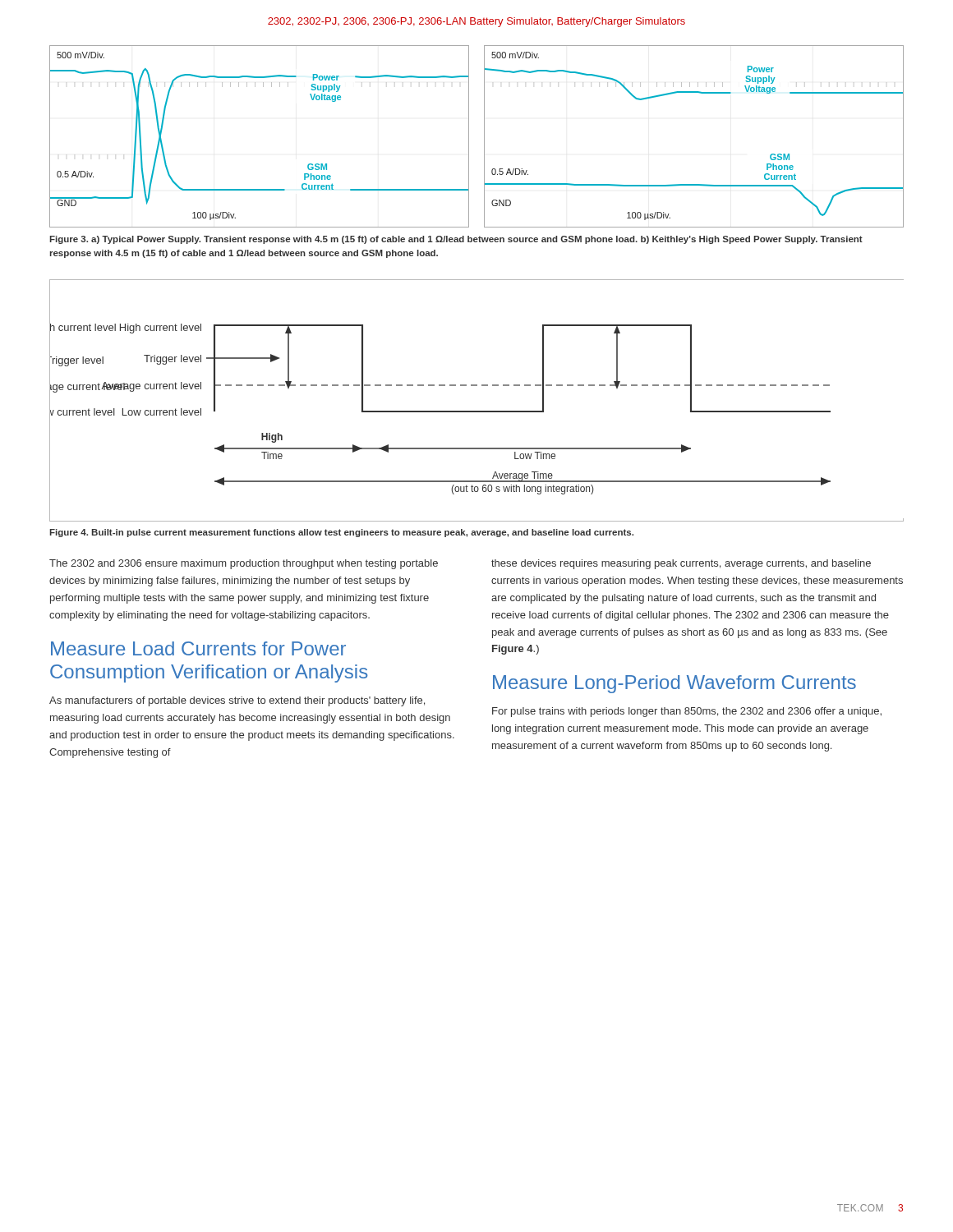Find the passage starting "The 2302 and 2306 ensure maximum production"

coord(244,589)
